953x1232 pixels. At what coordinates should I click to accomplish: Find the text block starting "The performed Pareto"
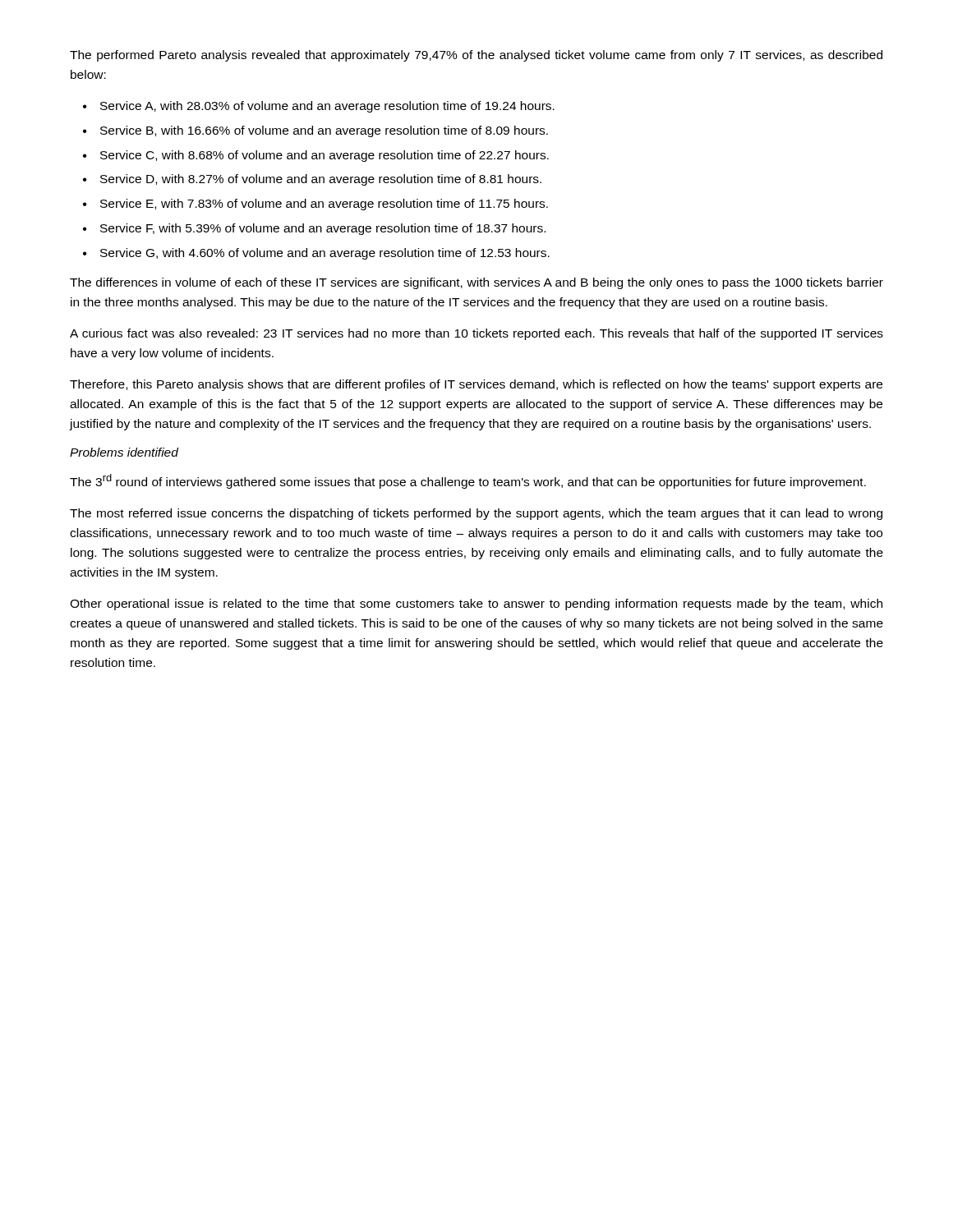click(x=476, y=64)
